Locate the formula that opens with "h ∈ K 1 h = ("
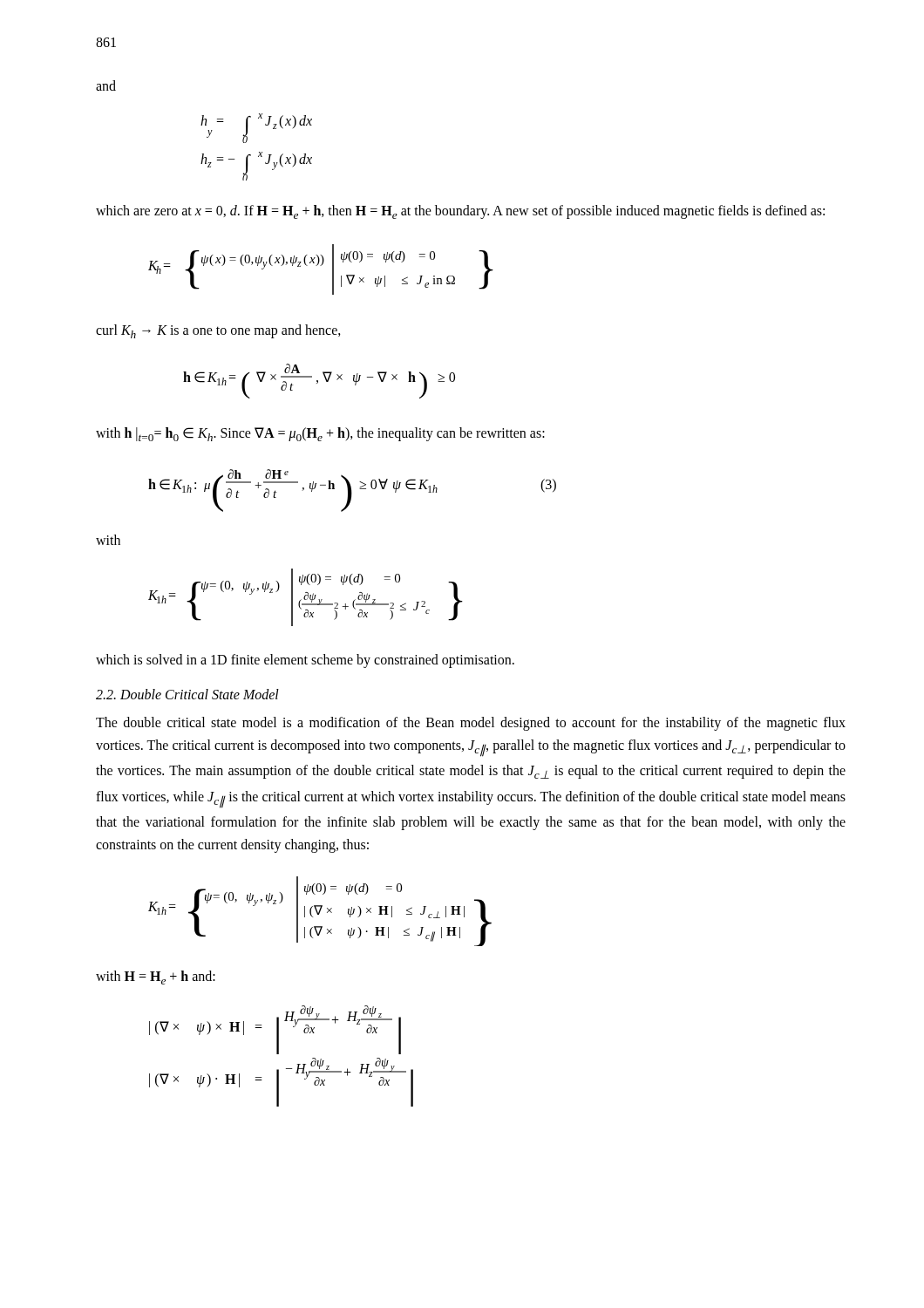Screen dimensions: 1308x924 coord(366,379)
